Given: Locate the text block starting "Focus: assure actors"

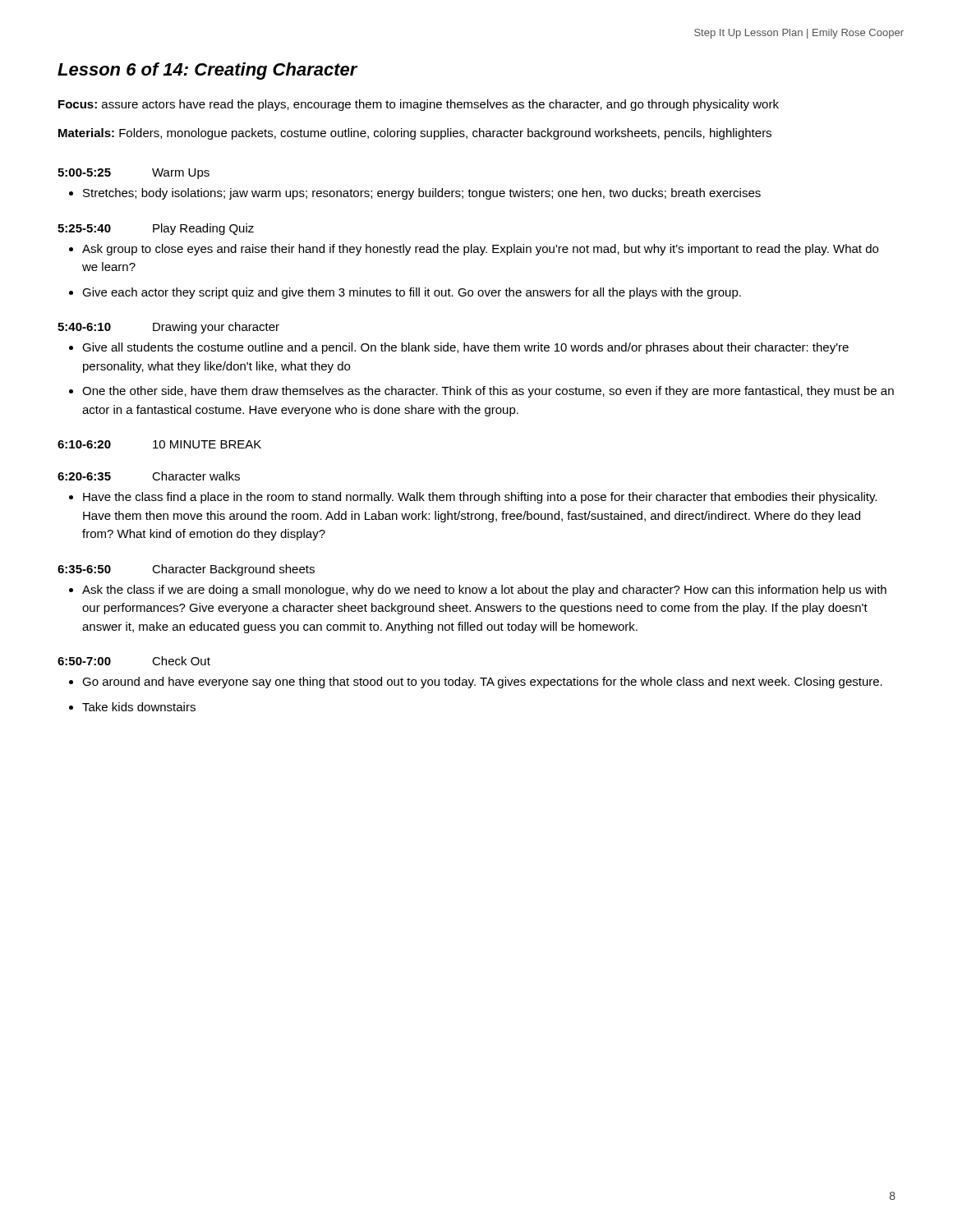Looking at the screenshot, I should [x=418, y=104].
